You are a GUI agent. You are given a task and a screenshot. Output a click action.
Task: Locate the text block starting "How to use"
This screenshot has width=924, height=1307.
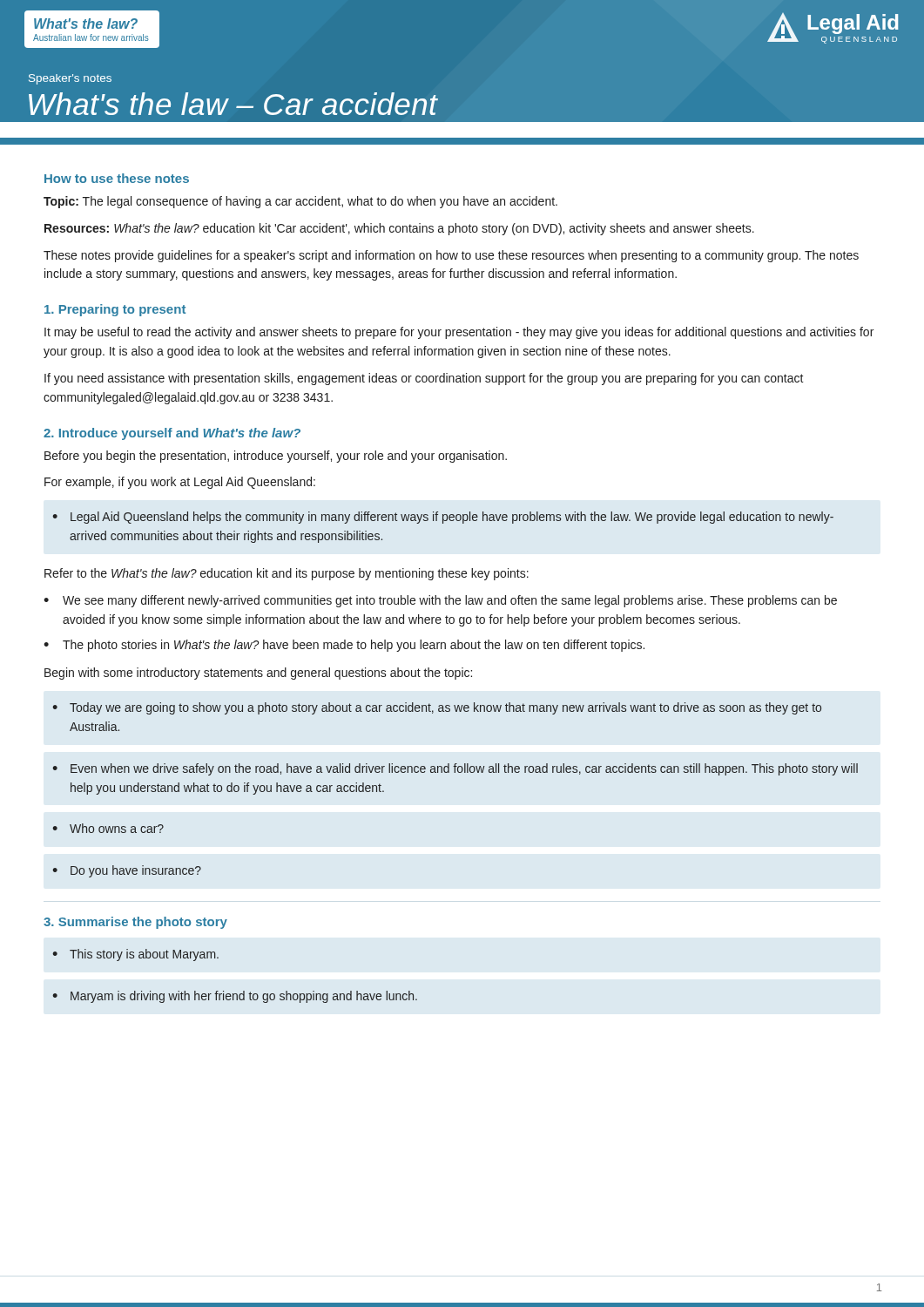[116, 178]
